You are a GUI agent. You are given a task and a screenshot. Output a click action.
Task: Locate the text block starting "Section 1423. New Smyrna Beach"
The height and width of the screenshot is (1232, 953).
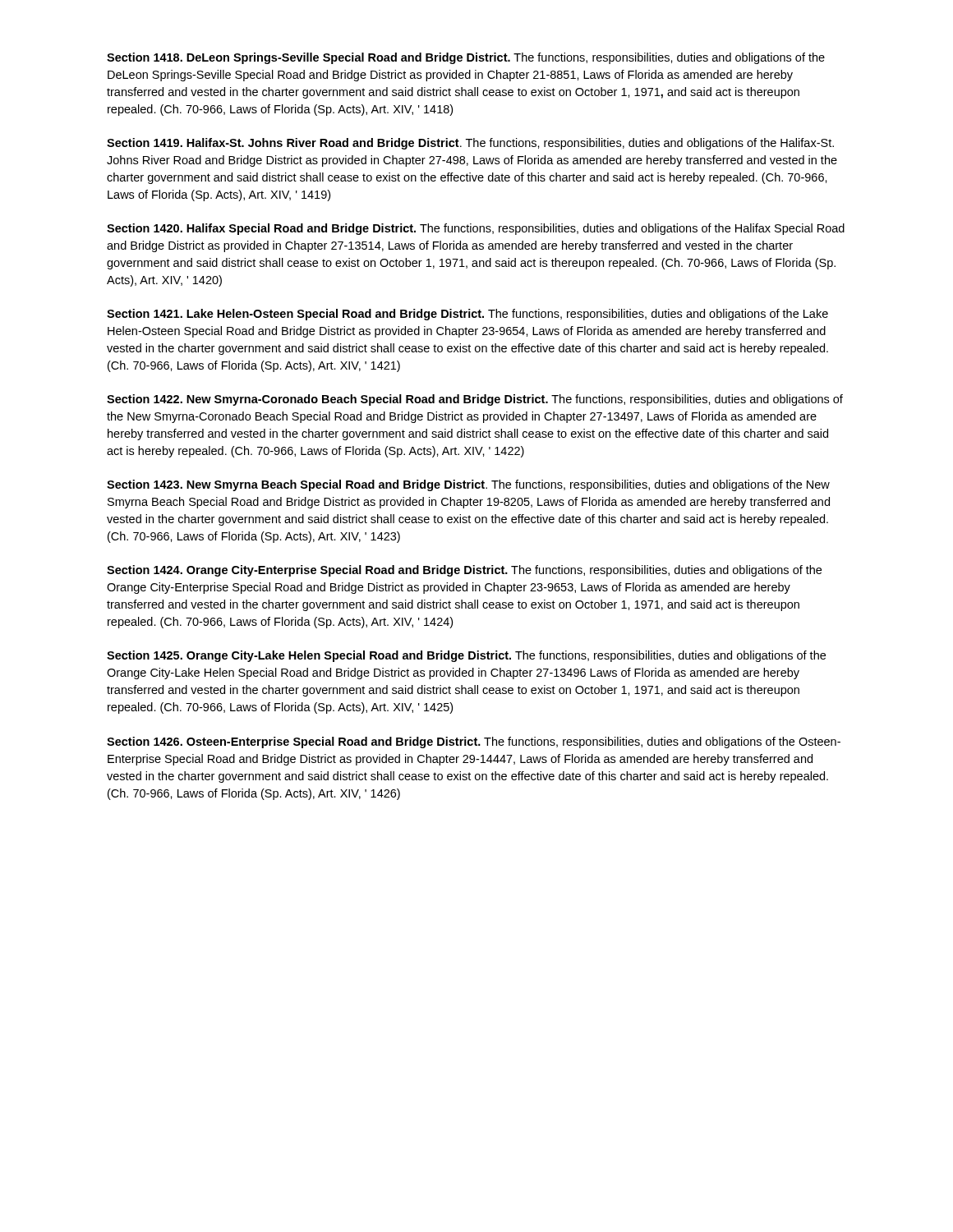pos(476,511)
